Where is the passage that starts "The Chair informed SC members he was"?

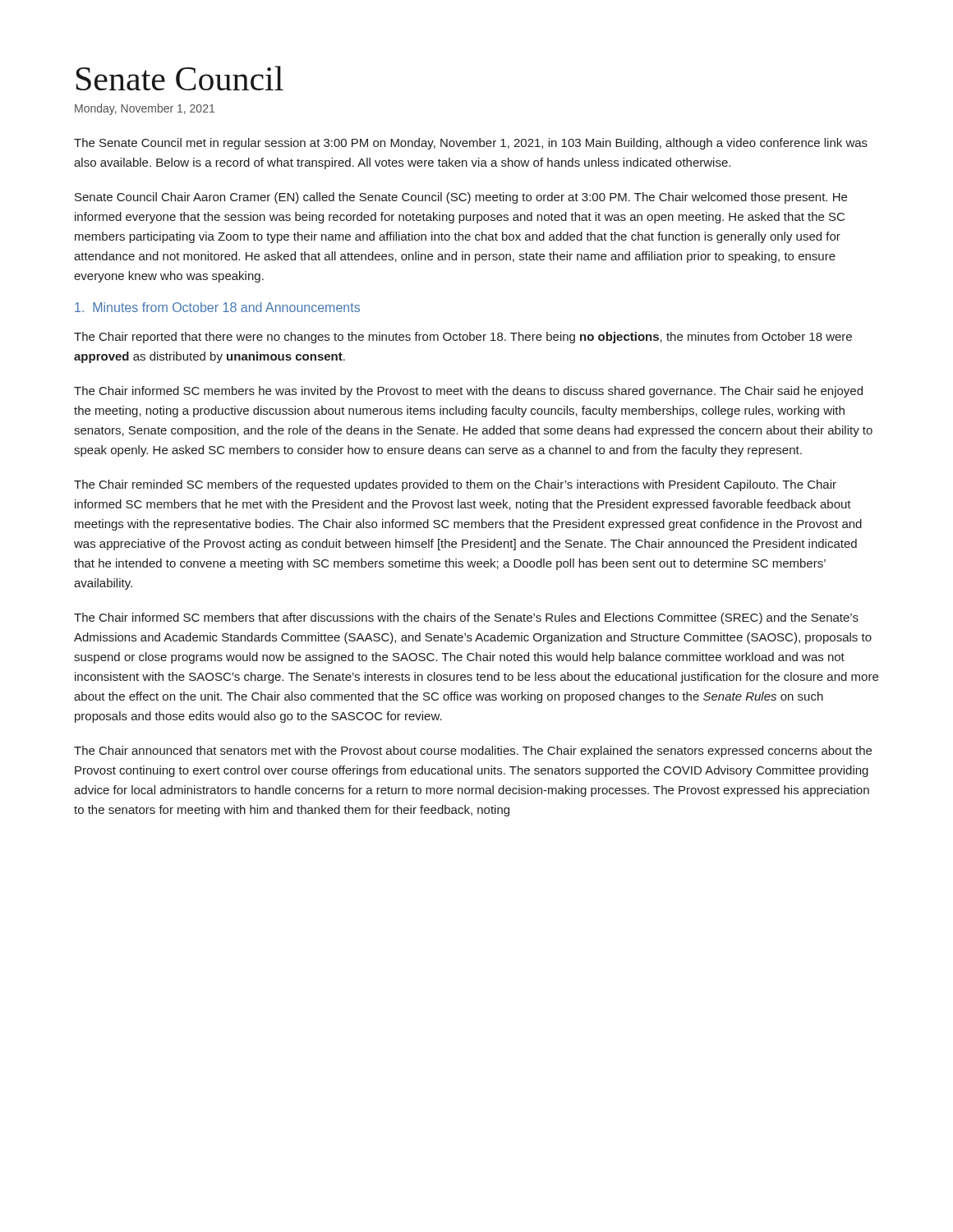tap(473, 420)
